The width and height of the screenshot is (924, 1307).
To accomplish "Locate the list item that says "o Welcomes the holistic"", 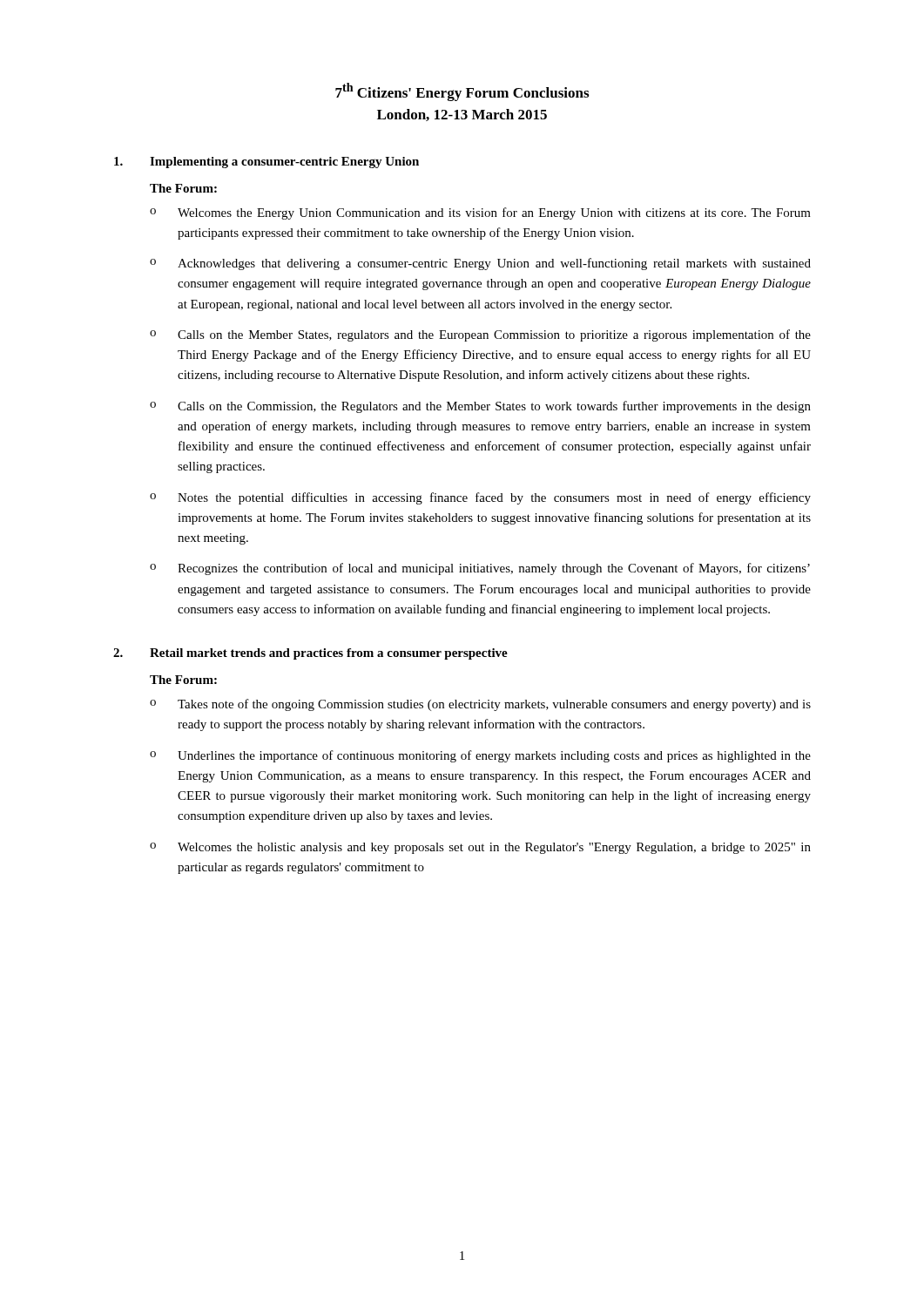I will click(480, 857).
